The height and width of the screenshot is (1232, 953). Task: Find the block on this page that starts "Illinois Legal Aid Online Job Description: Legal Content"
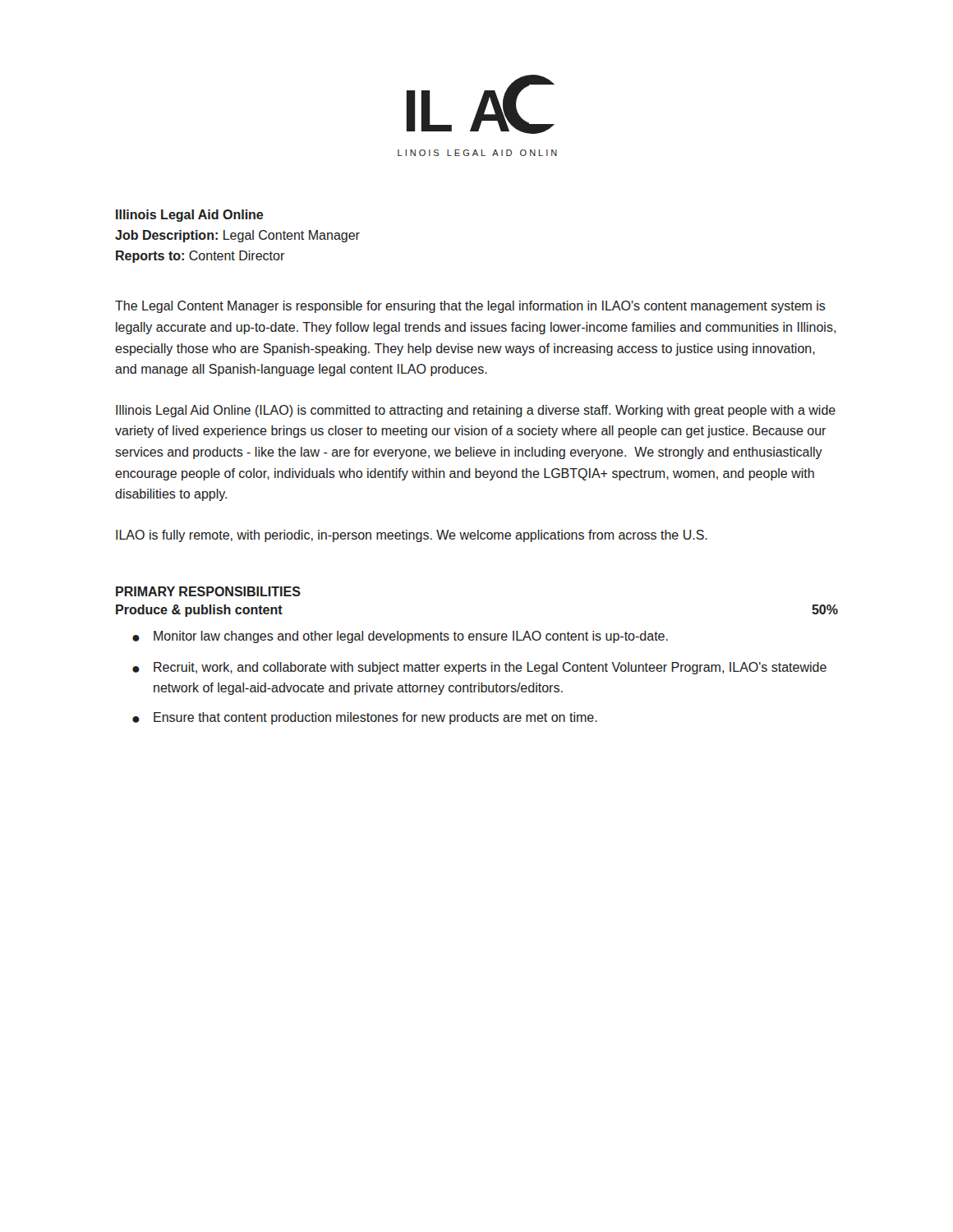pyautogui.click(x=189, y=216)
